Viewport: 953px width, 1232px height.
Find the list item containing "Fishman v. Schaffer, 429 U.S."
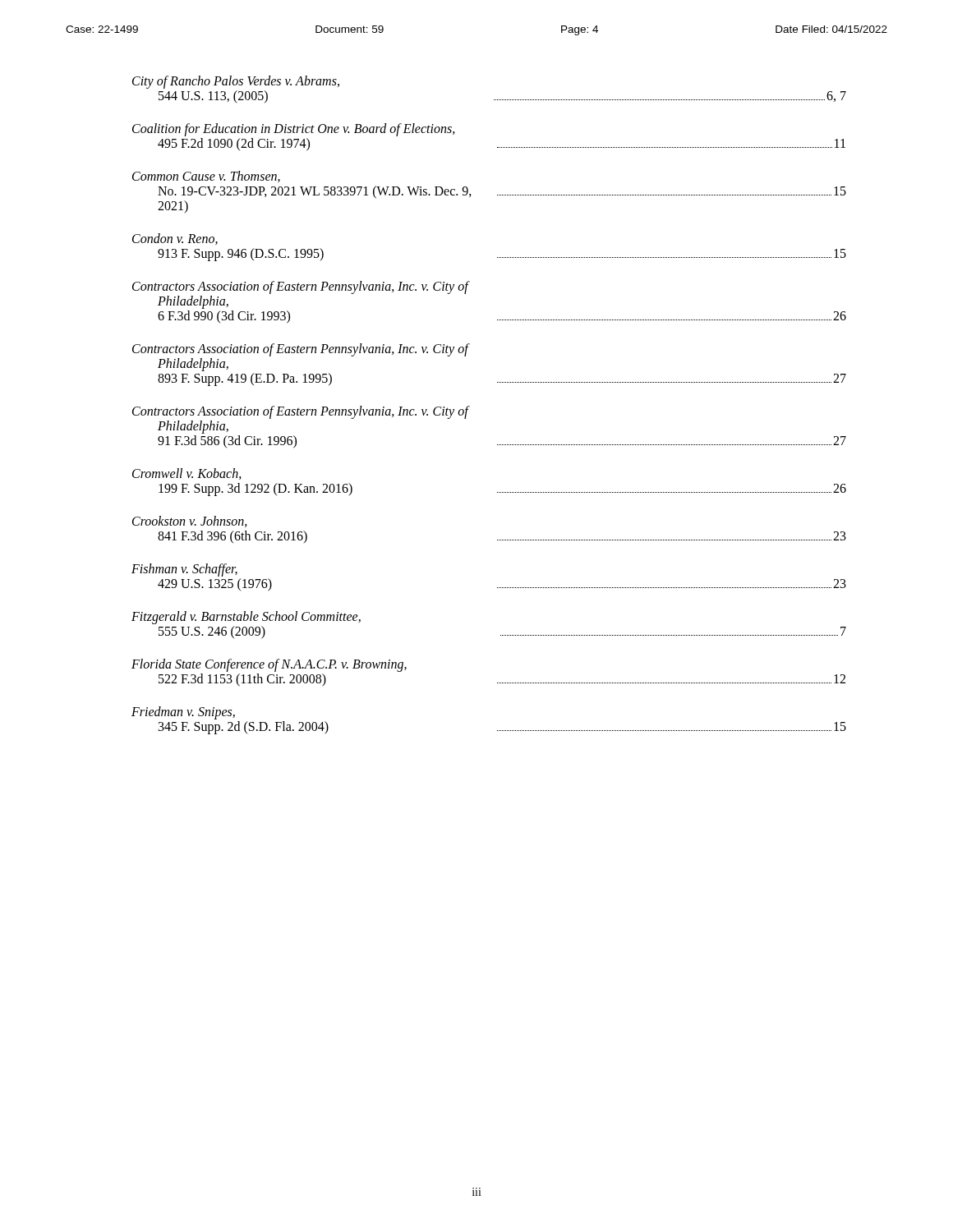[184, 570]
